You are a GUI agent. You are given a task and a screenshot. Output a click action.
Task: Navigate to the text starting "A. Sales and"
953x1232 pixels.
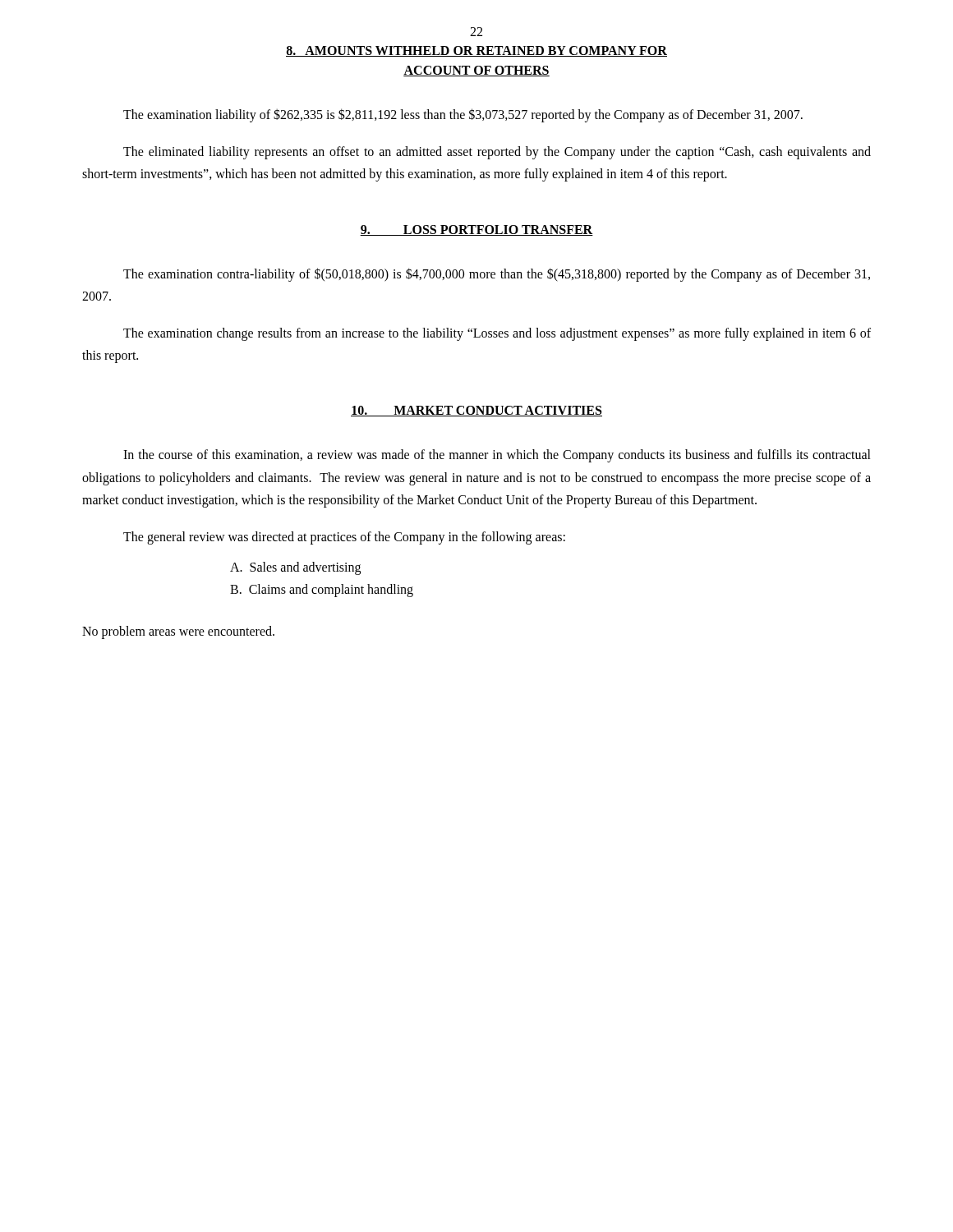(x=296, y=567)
